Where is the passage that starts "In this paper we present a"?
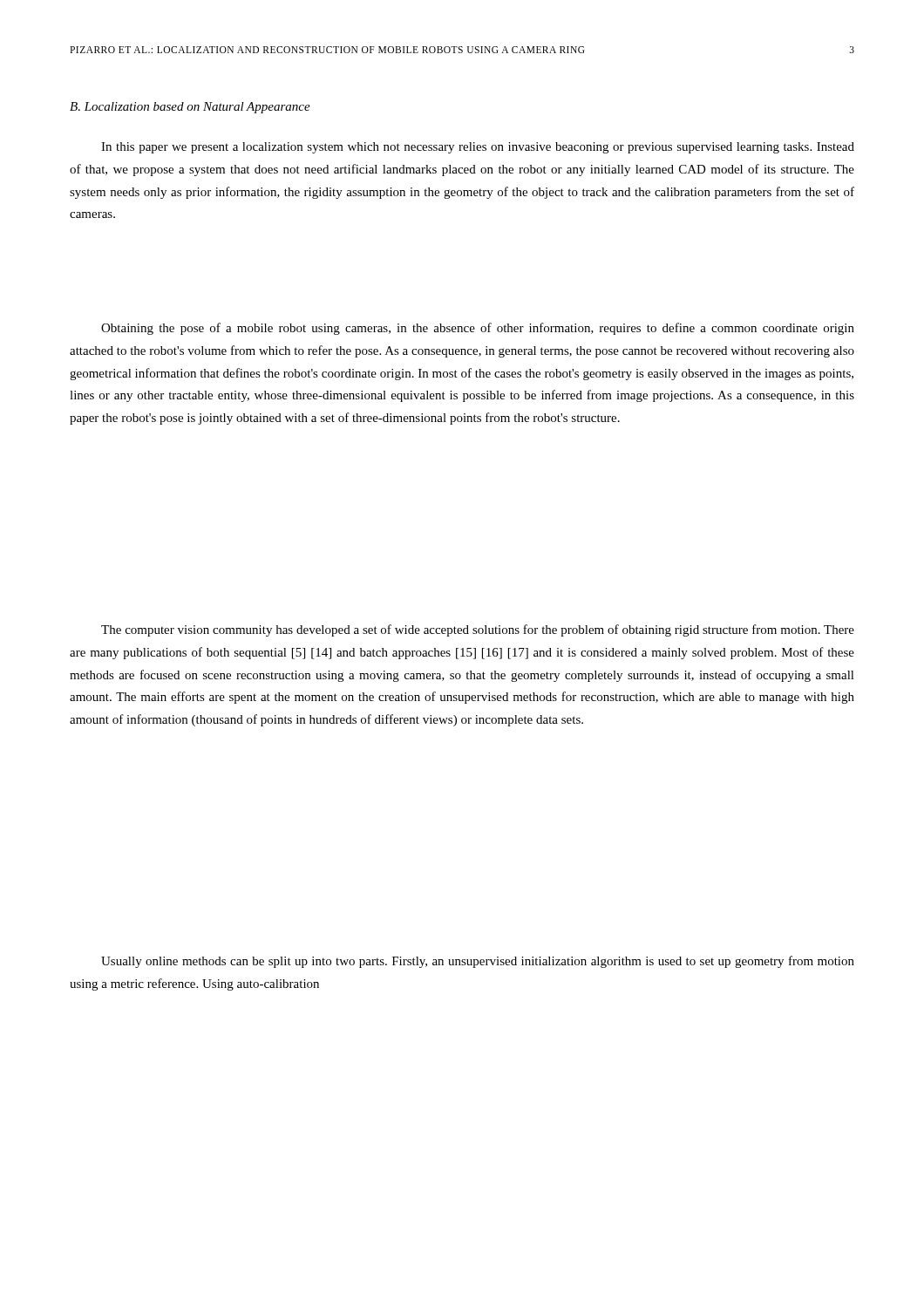This screenshot has width=924, height=1308. click(462, 181)
